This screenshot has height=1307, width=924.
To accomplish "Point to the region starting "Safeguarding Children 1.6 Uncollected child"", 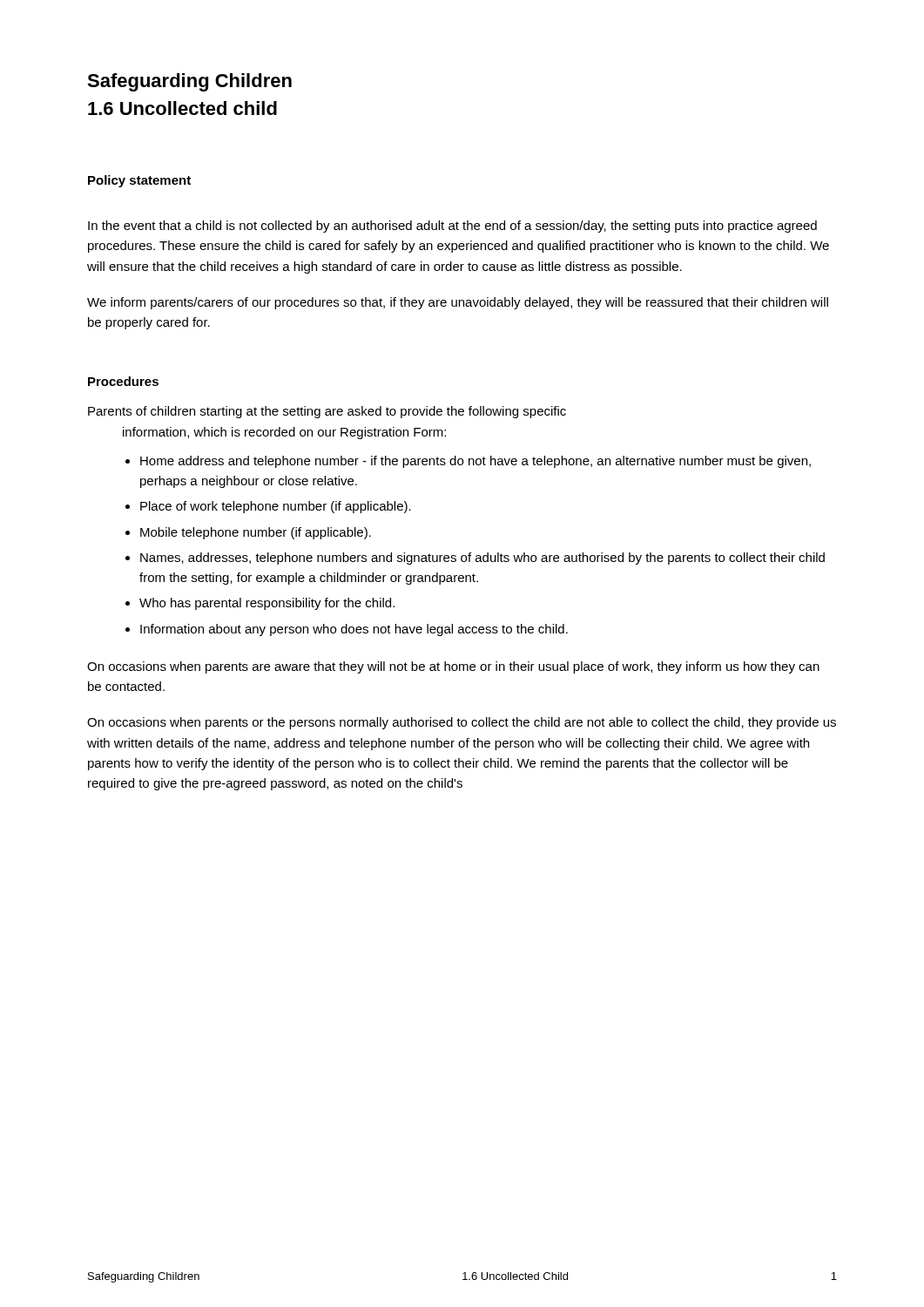I will [189, 82].
